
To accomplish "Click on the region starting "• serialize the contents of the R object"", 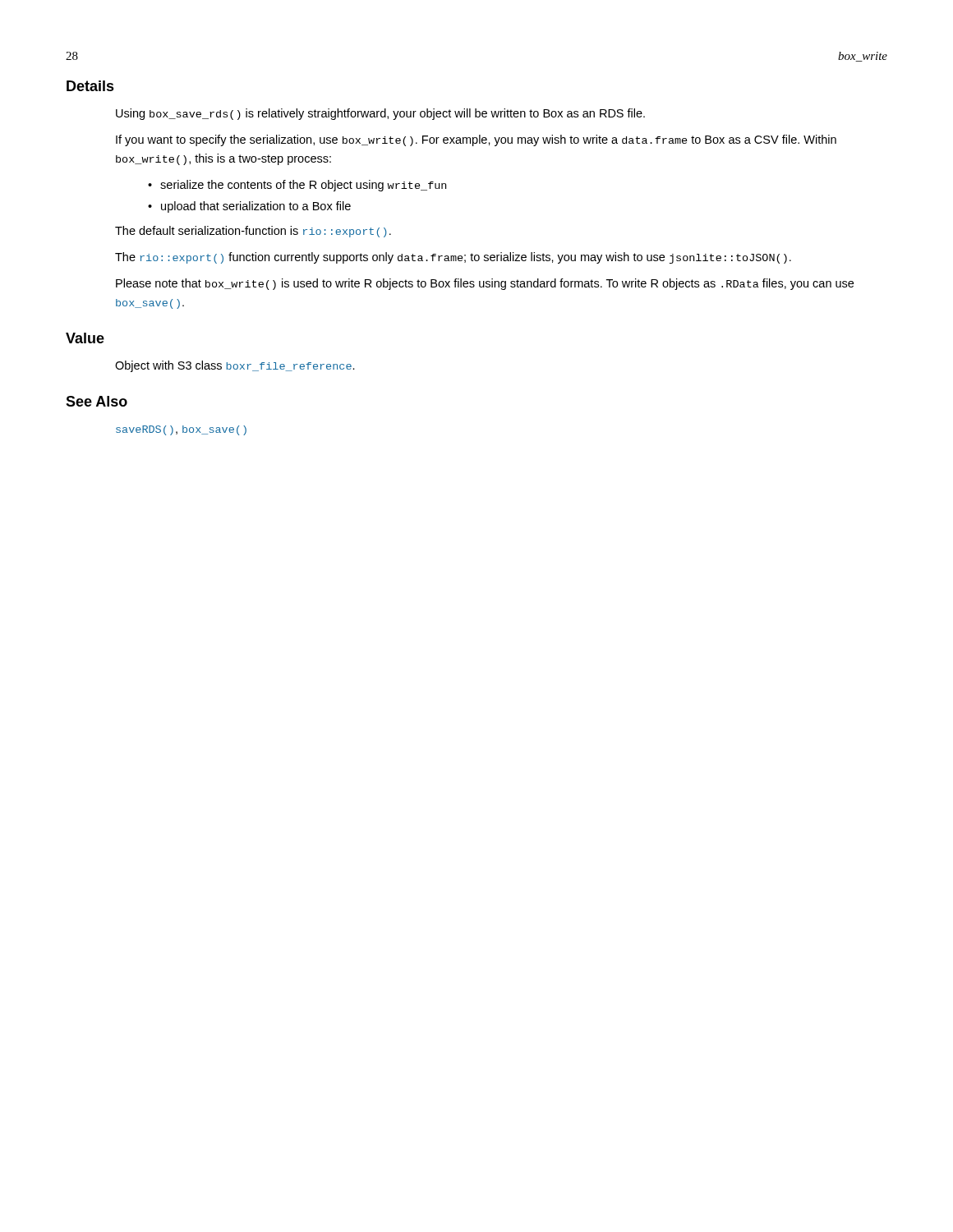I will [x=298, y=186].
